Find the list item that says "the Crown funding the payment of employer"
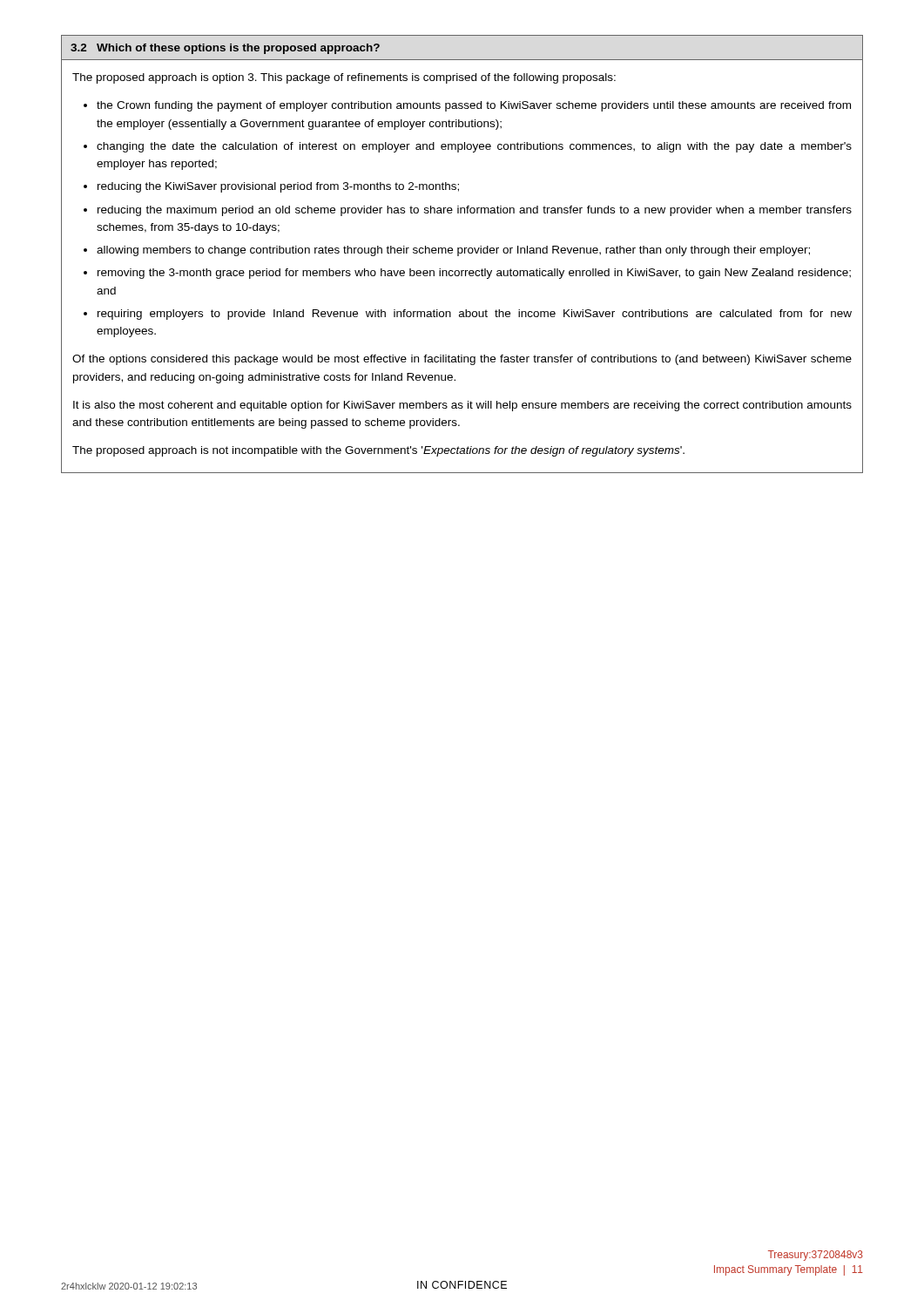924x1307 pixels. [x=474, y=114]
